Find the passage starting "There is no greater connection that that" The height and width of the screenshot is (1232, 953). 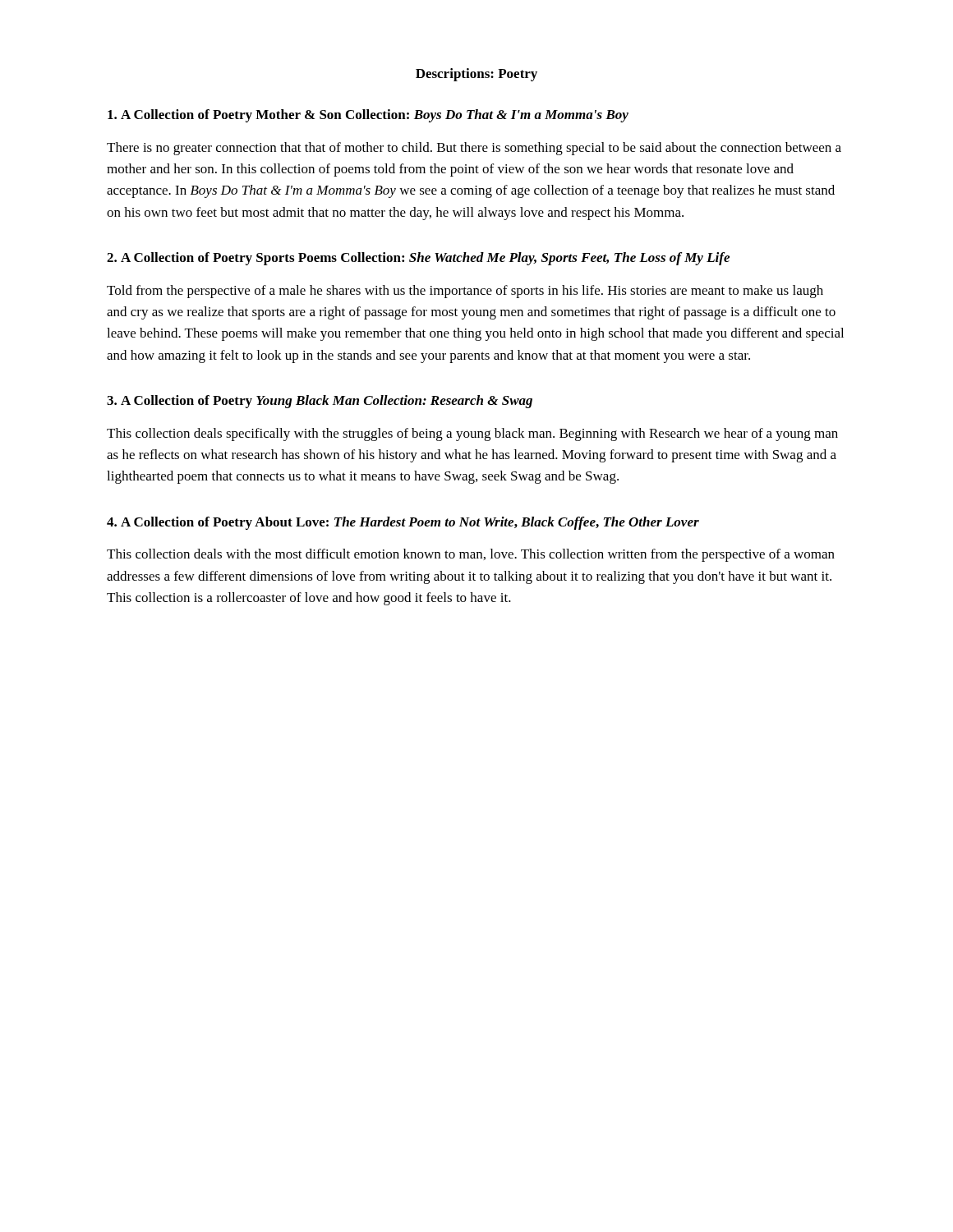click(474, 180)
